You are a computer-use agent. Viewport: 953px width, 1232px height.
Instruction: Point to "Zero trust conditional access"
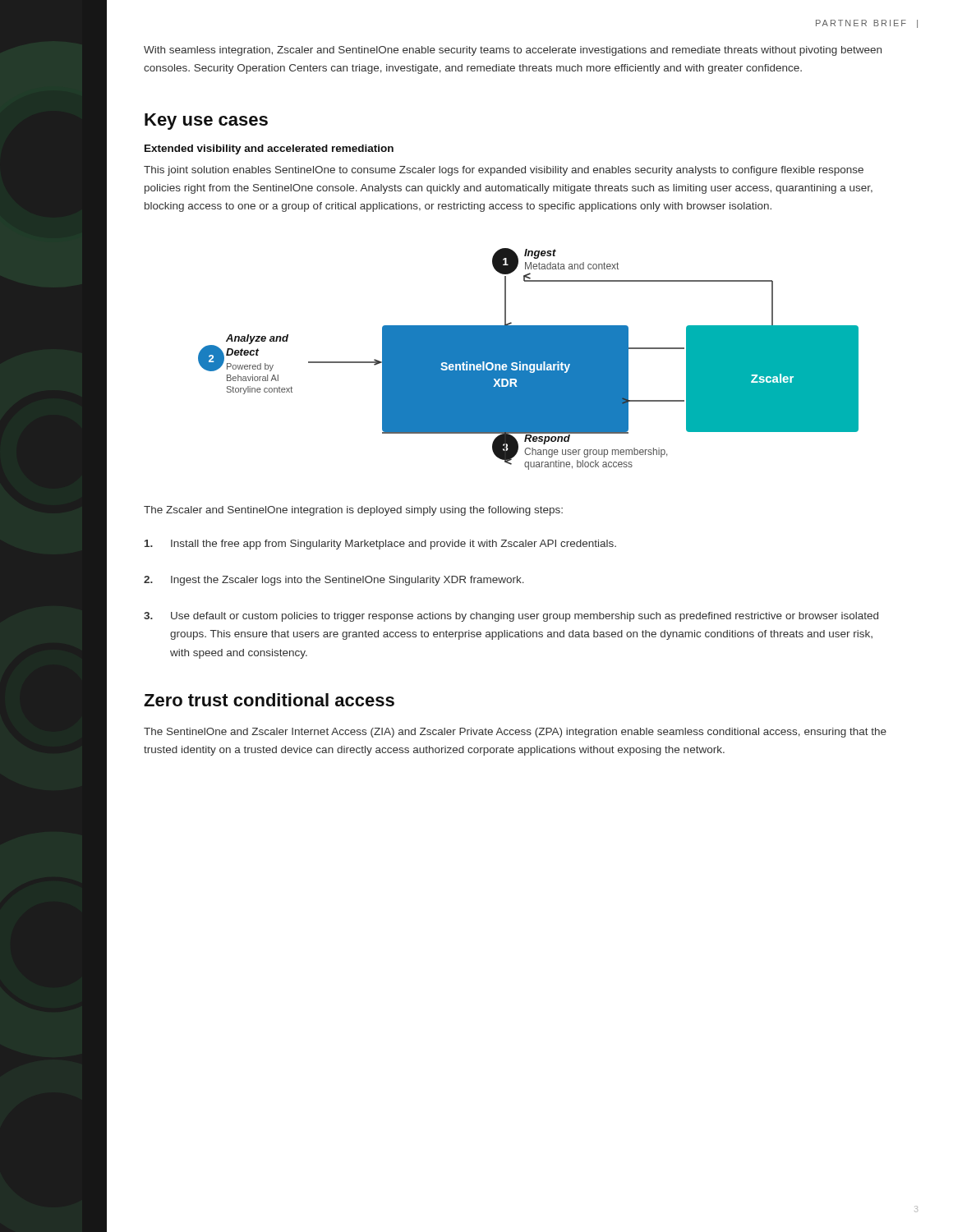pyautogui.click(x=269, y=700)
